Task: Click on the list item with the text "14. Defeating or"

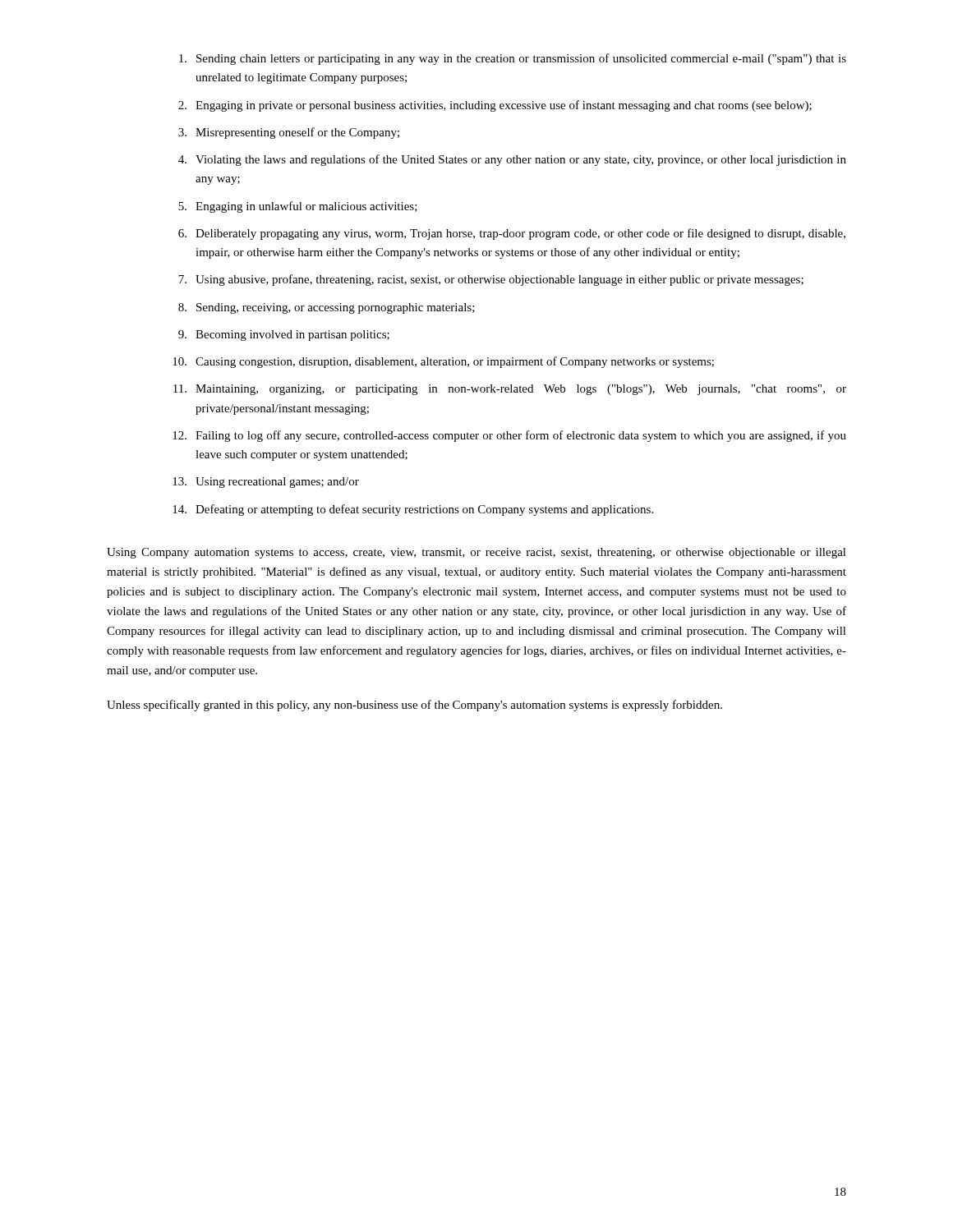Action: coord(501,509)
